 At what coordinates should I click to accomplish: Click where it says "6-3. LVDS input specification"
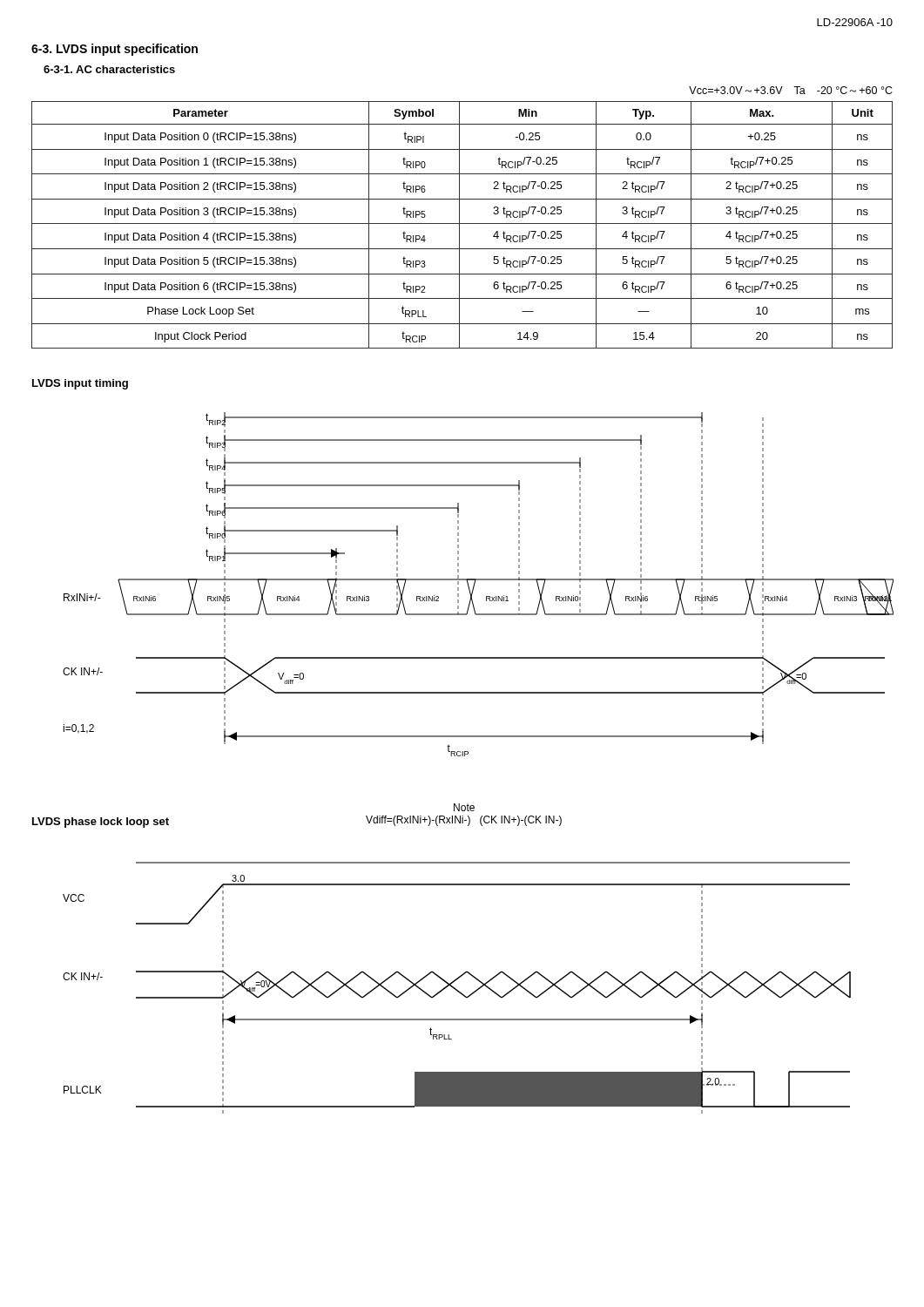pos(115,49)
